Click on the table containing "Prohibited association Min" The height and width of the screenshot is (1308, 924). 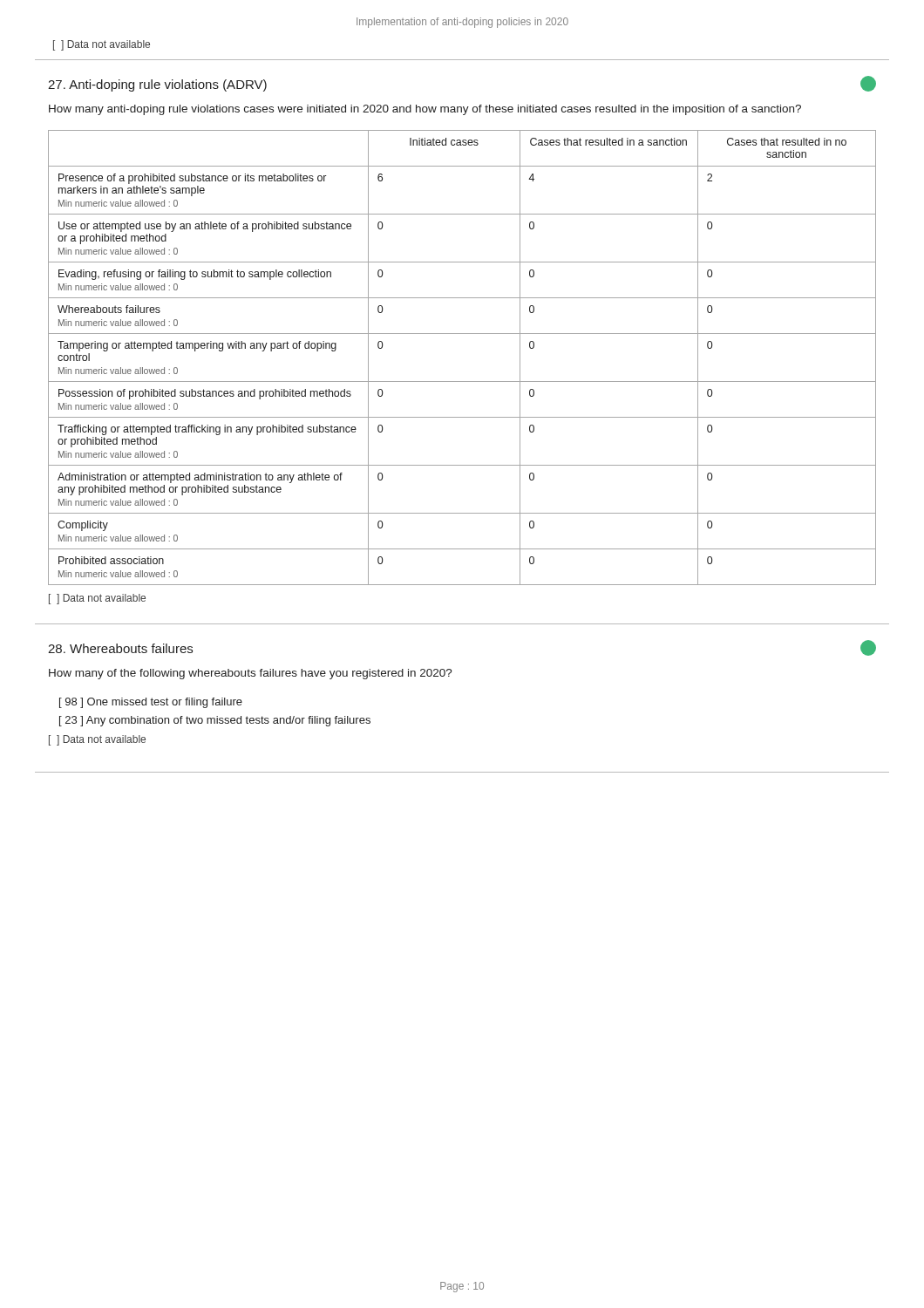pyautogui.click(x=462, y=358)
